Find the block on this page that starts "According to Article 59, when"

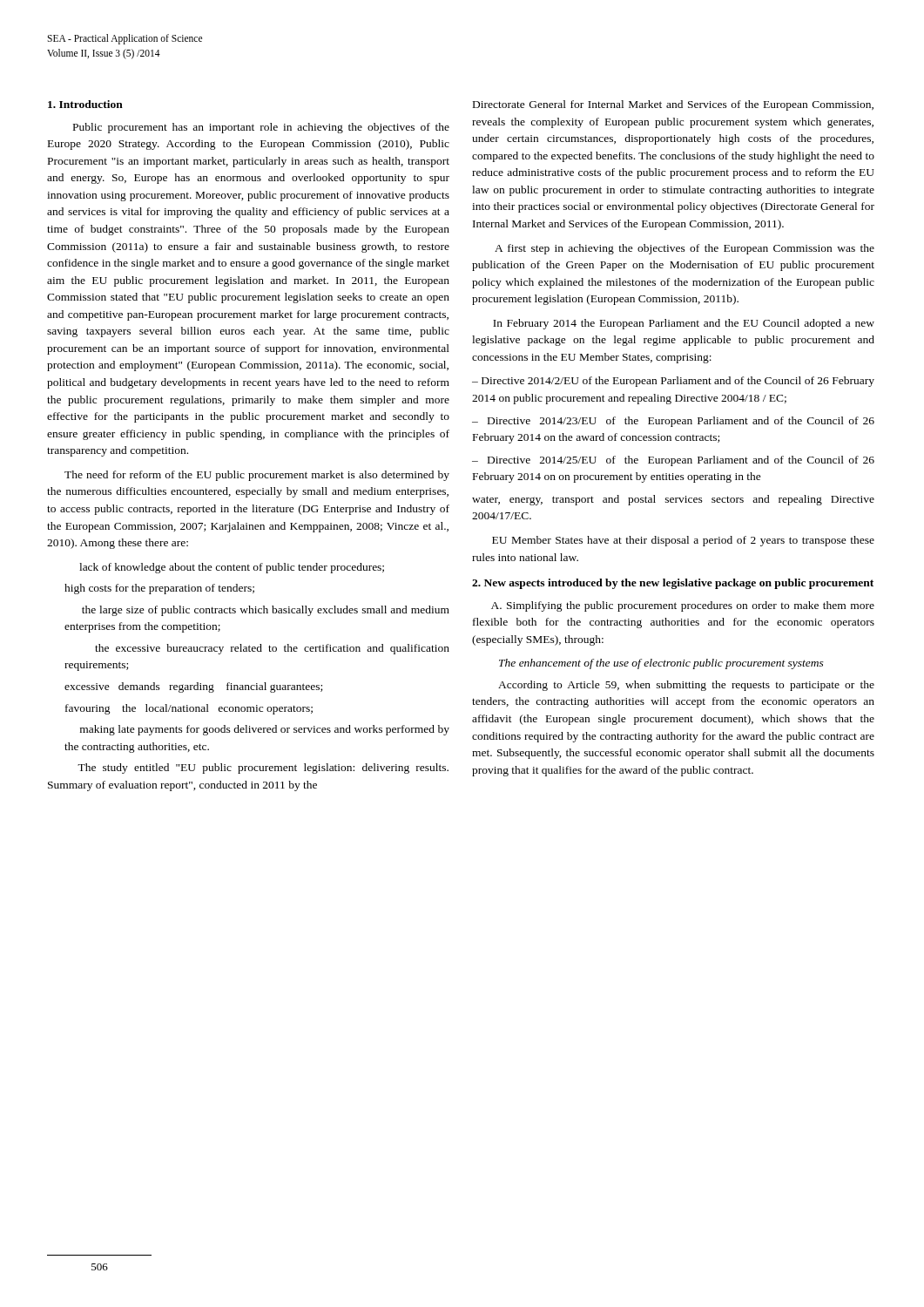[x=673, y=727]
